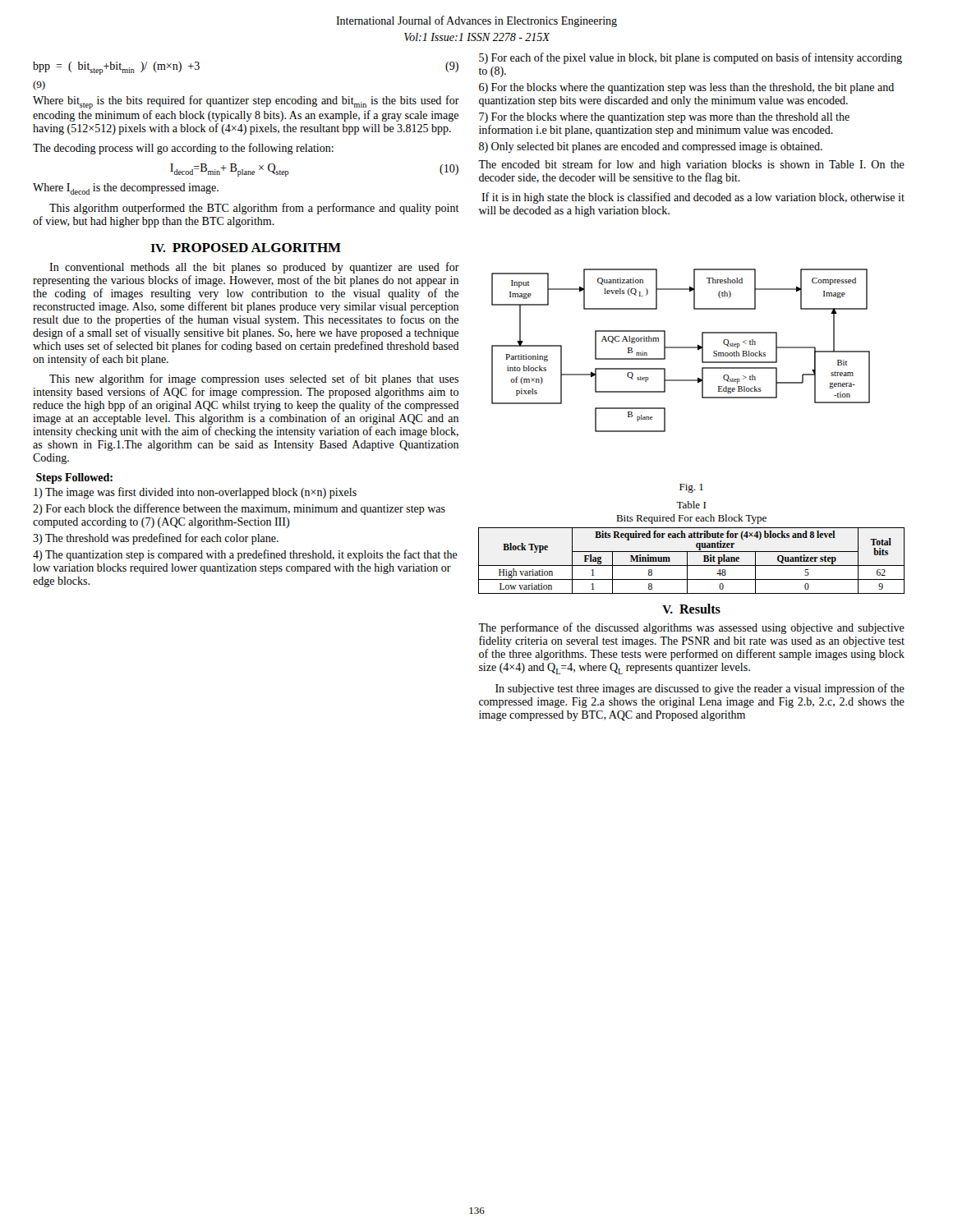Point to the block beginning "3) The threshold was predefined"

coord(156,539)
